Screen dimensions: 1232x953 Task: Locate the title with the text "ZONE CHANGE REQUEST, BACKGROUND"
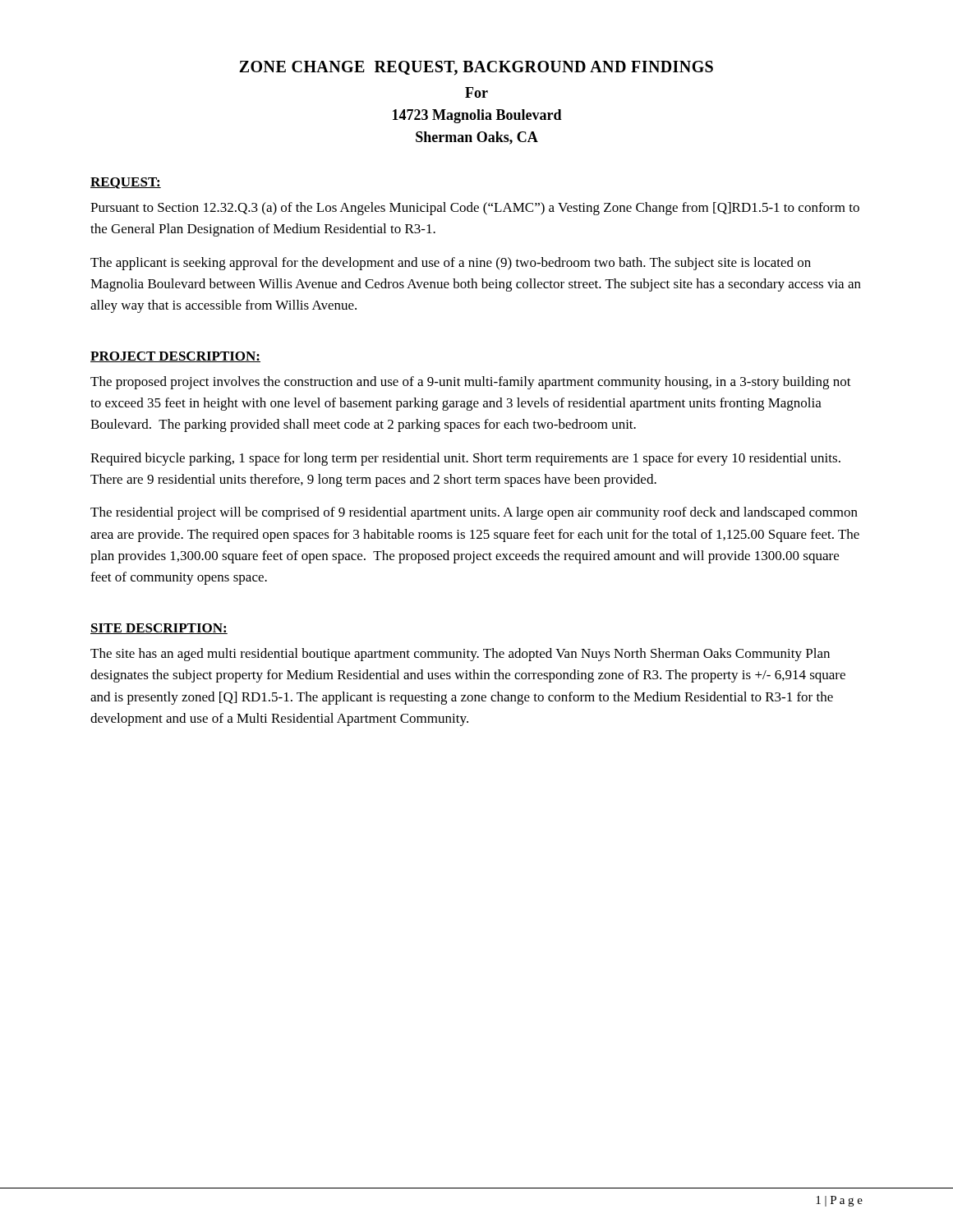(x=476, y=102)
